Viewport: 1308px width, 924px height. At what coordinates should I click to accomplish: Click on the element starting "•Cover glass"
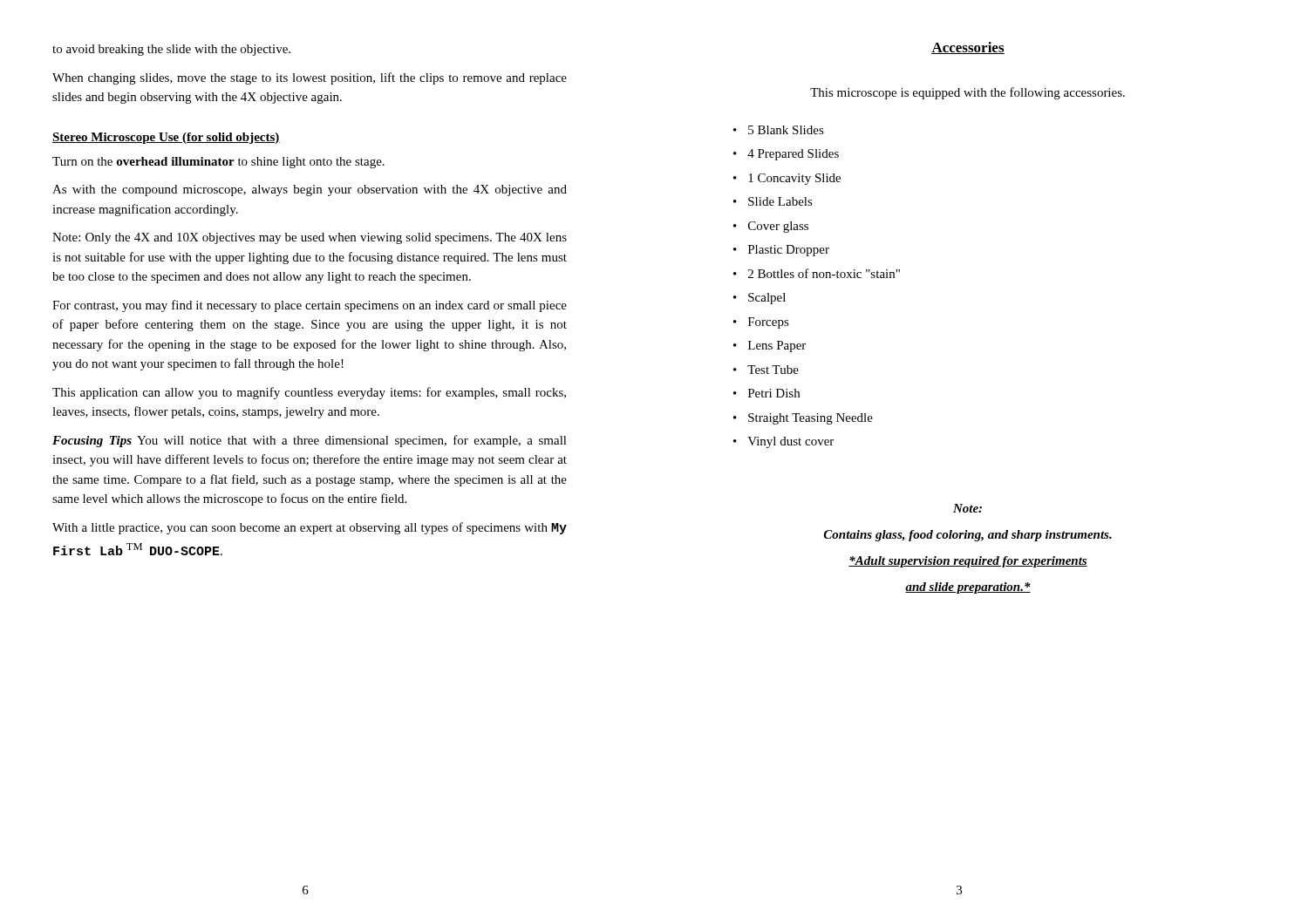(x=771, y=226)
